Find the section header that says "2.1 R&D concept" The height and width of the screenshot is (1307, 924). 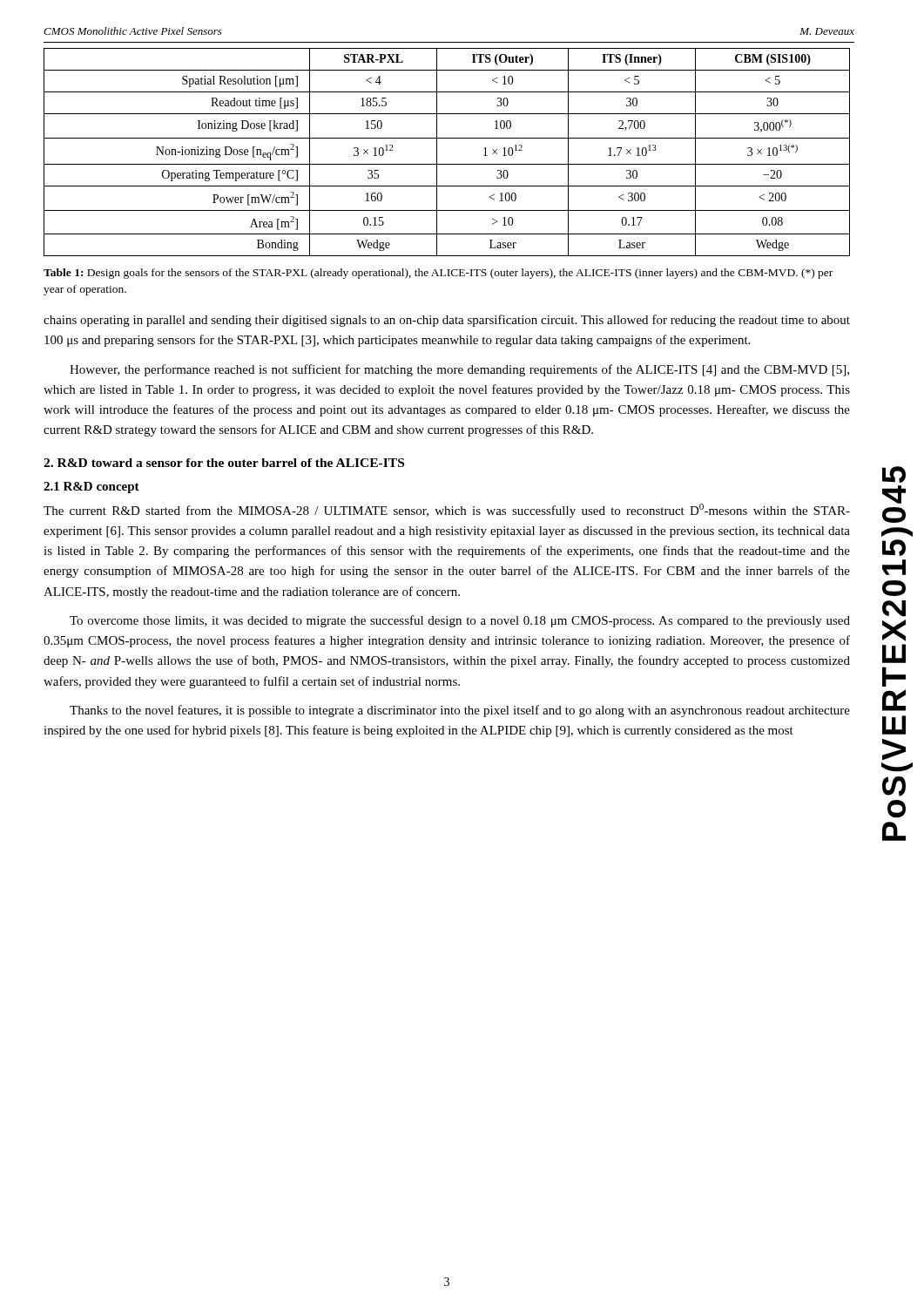[91, 486]
